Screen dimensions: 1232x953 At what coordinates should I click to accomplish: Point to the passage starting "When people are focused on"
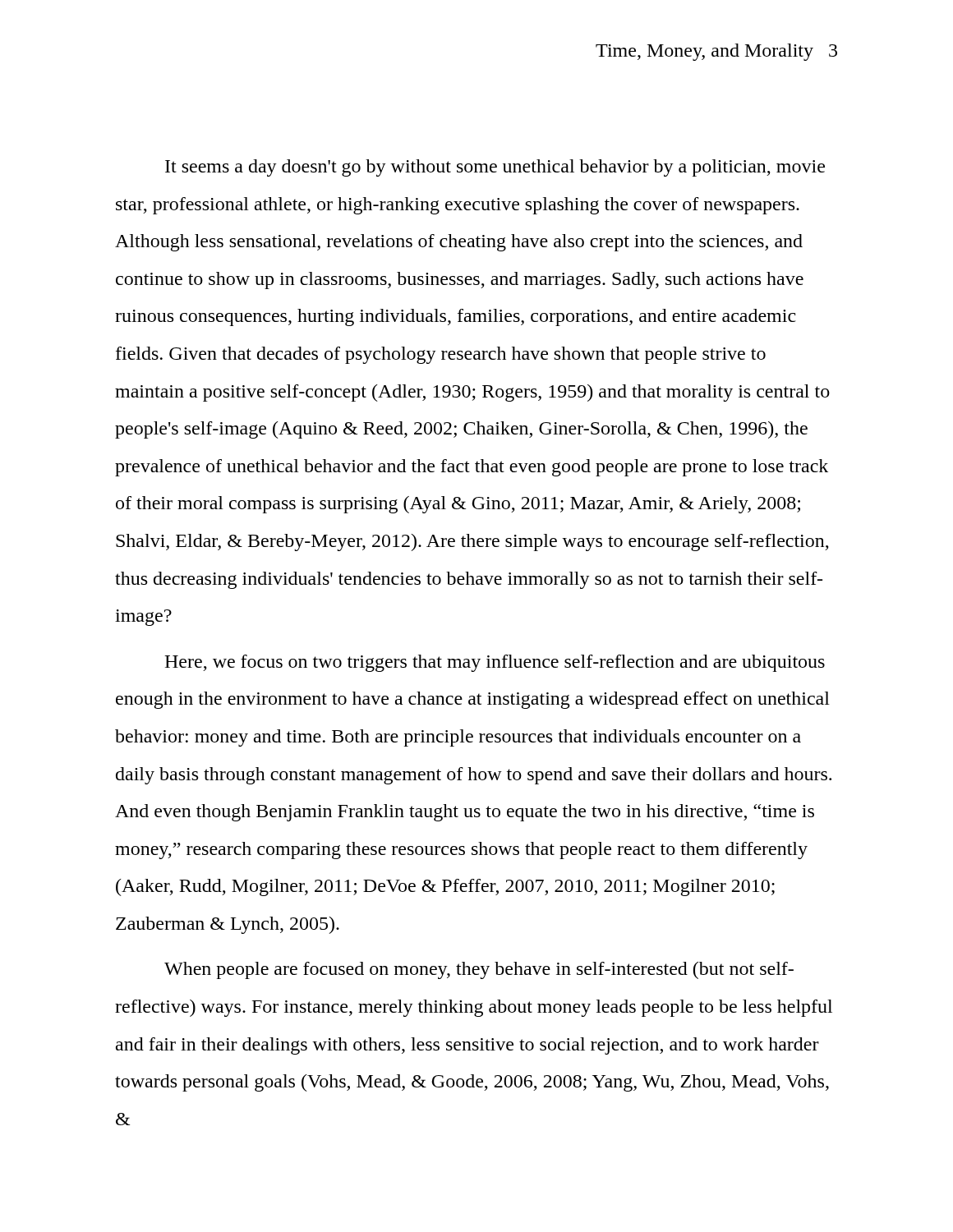coord(476,1044)
